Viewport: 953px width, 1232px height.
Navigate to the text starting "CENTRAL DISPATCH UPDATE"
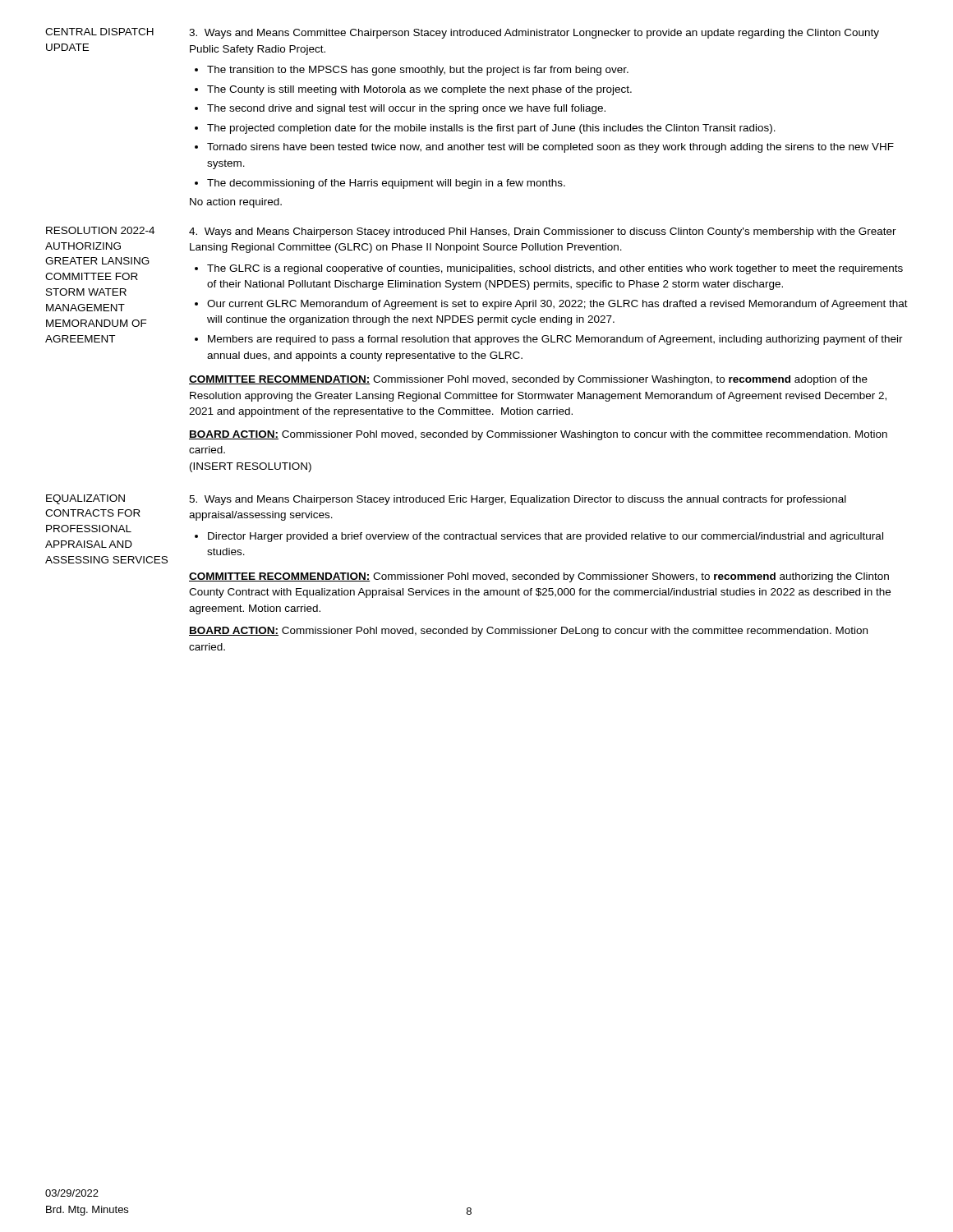(100, 39)
